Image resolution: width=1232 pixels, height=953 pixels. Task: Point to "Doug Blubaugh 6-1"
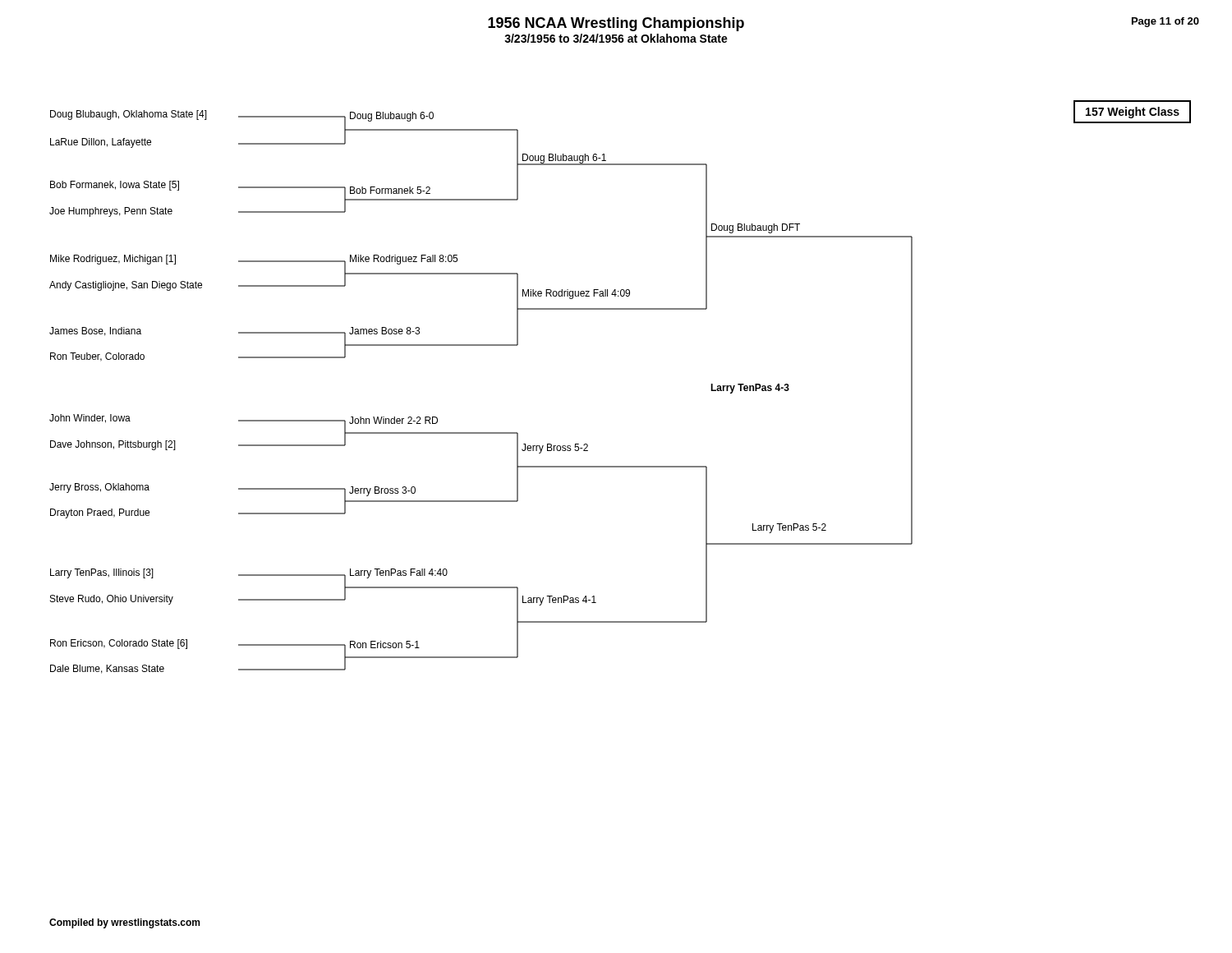coord(564,158)
